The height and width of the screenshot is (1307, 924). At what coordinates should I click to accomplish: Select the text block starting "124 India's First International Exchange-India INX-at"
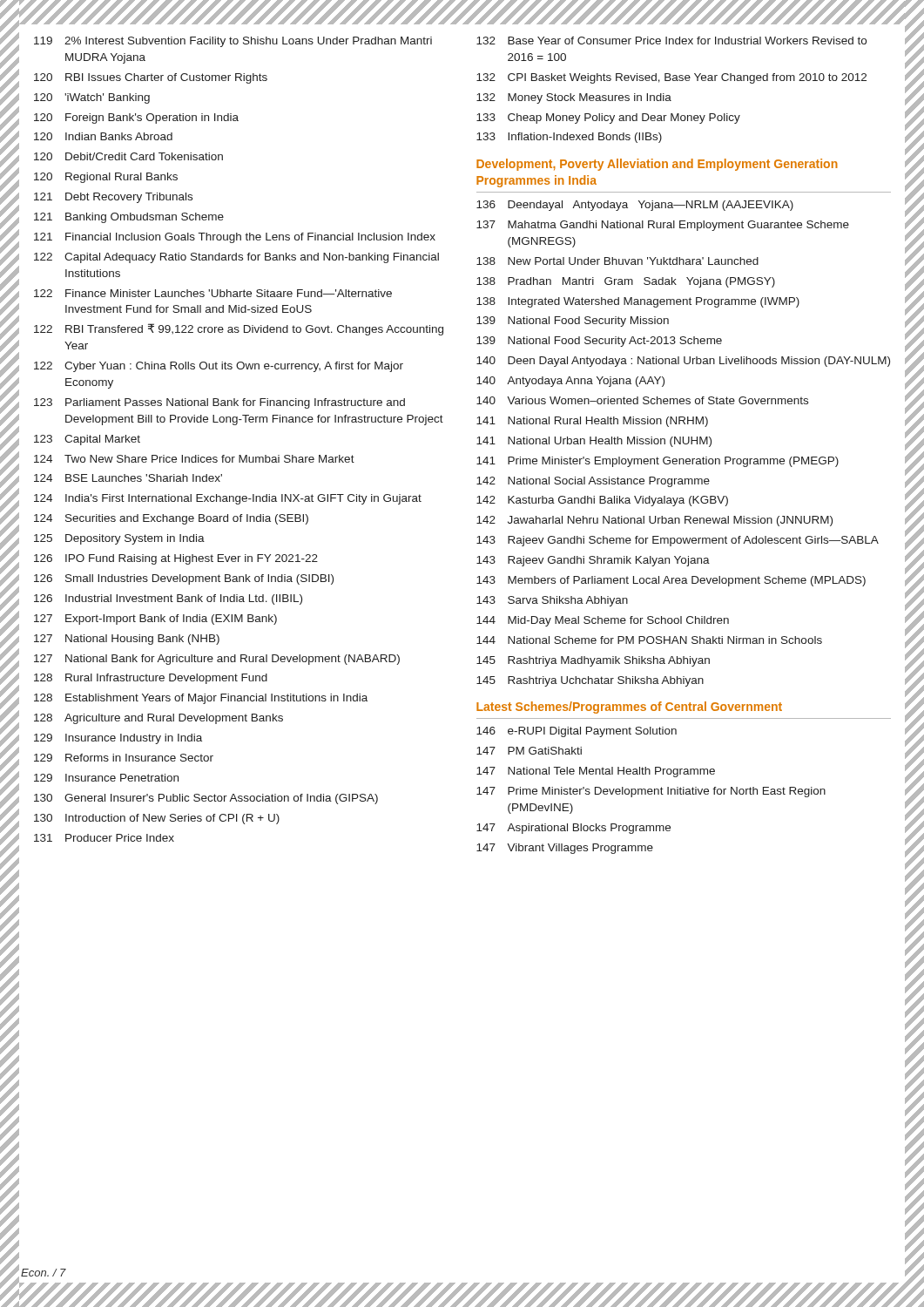241,499
